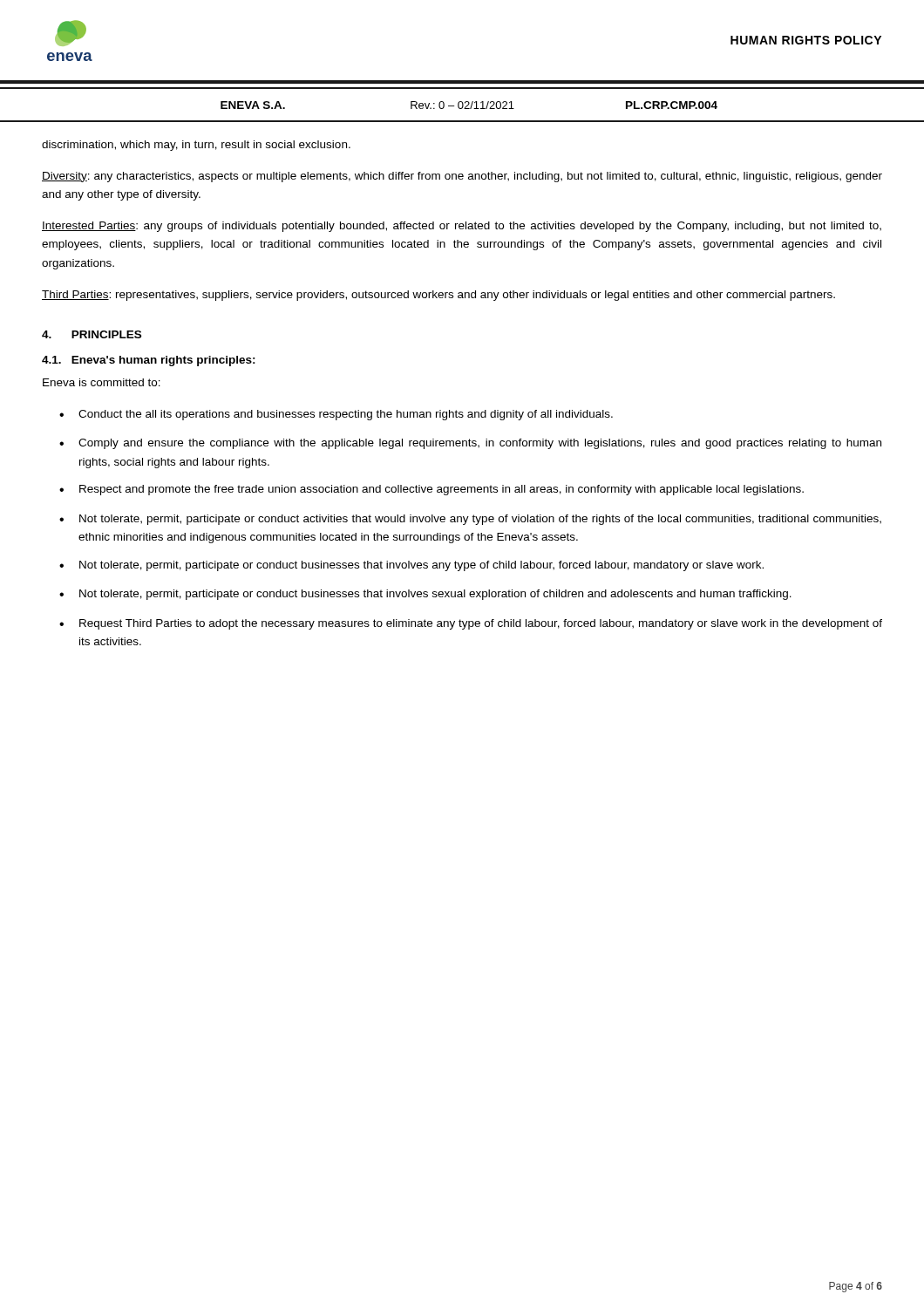Locate the section header with the text "4.1. Eneva's human rights principles:"
Screen dimensions: 1308x924
(149, 360)
